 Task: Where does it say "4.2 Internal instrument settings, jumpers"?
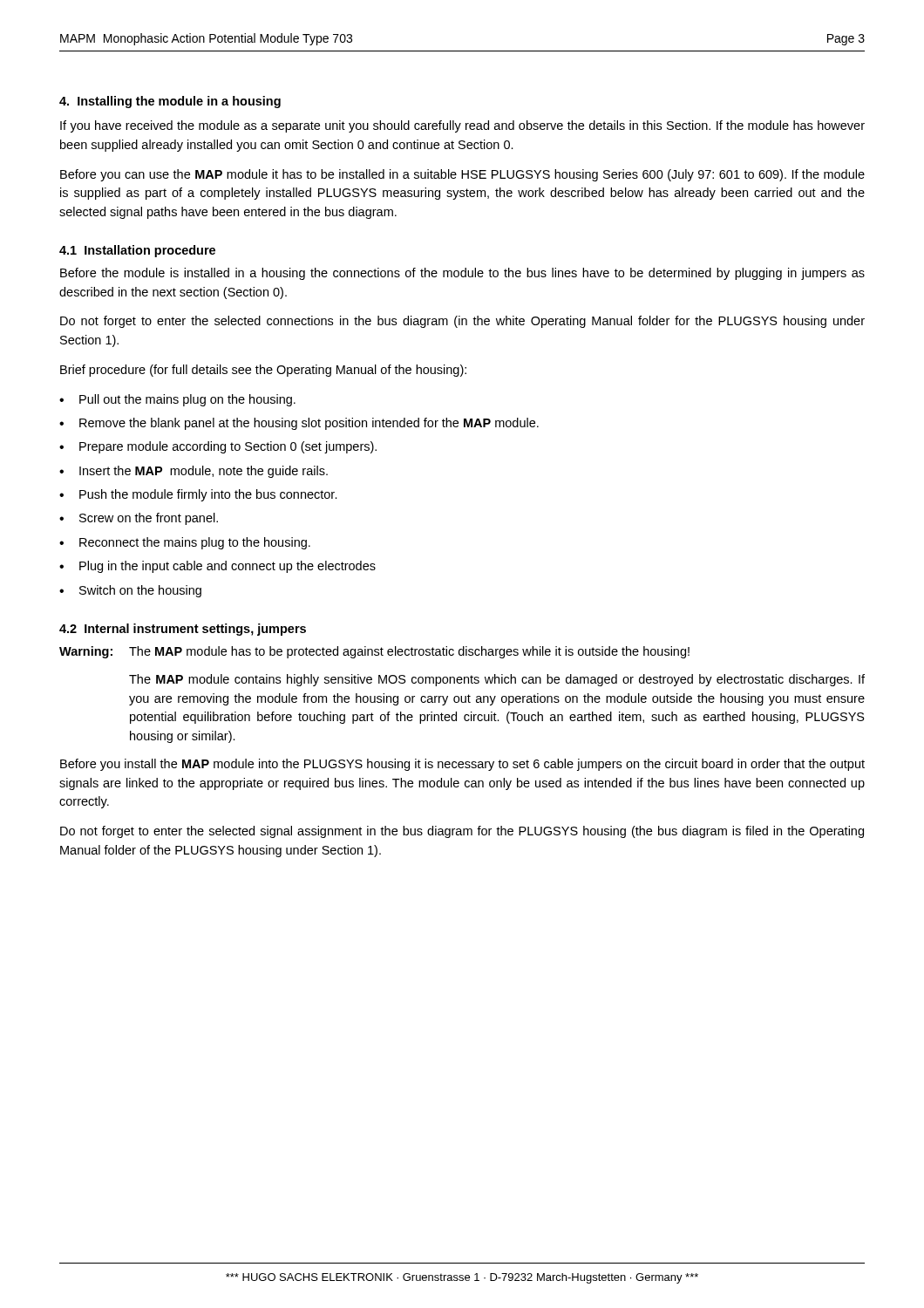click(183, 629)
